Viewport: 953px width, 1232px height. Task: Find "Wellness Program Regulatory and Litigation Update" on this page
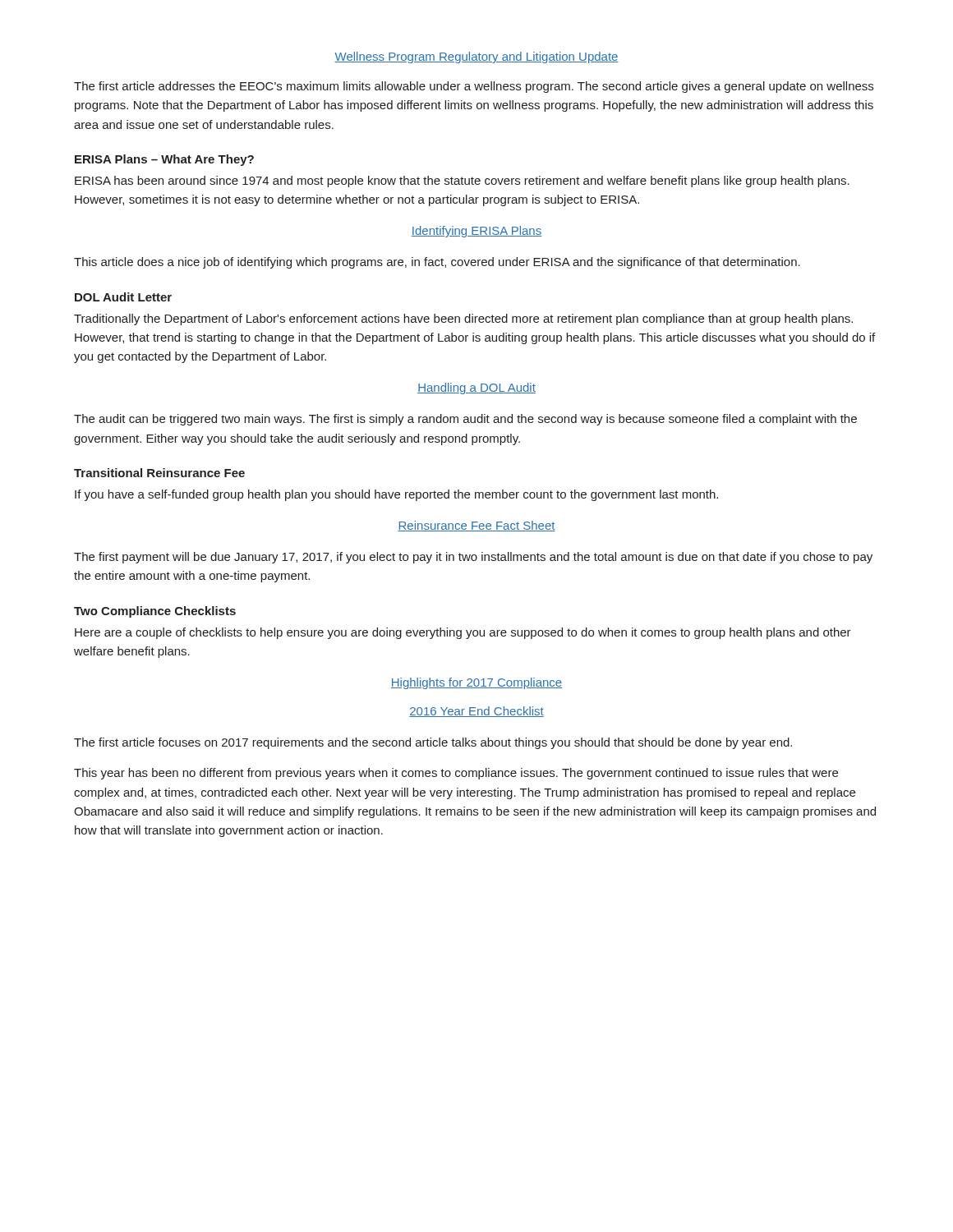click(x=476, y=56)
